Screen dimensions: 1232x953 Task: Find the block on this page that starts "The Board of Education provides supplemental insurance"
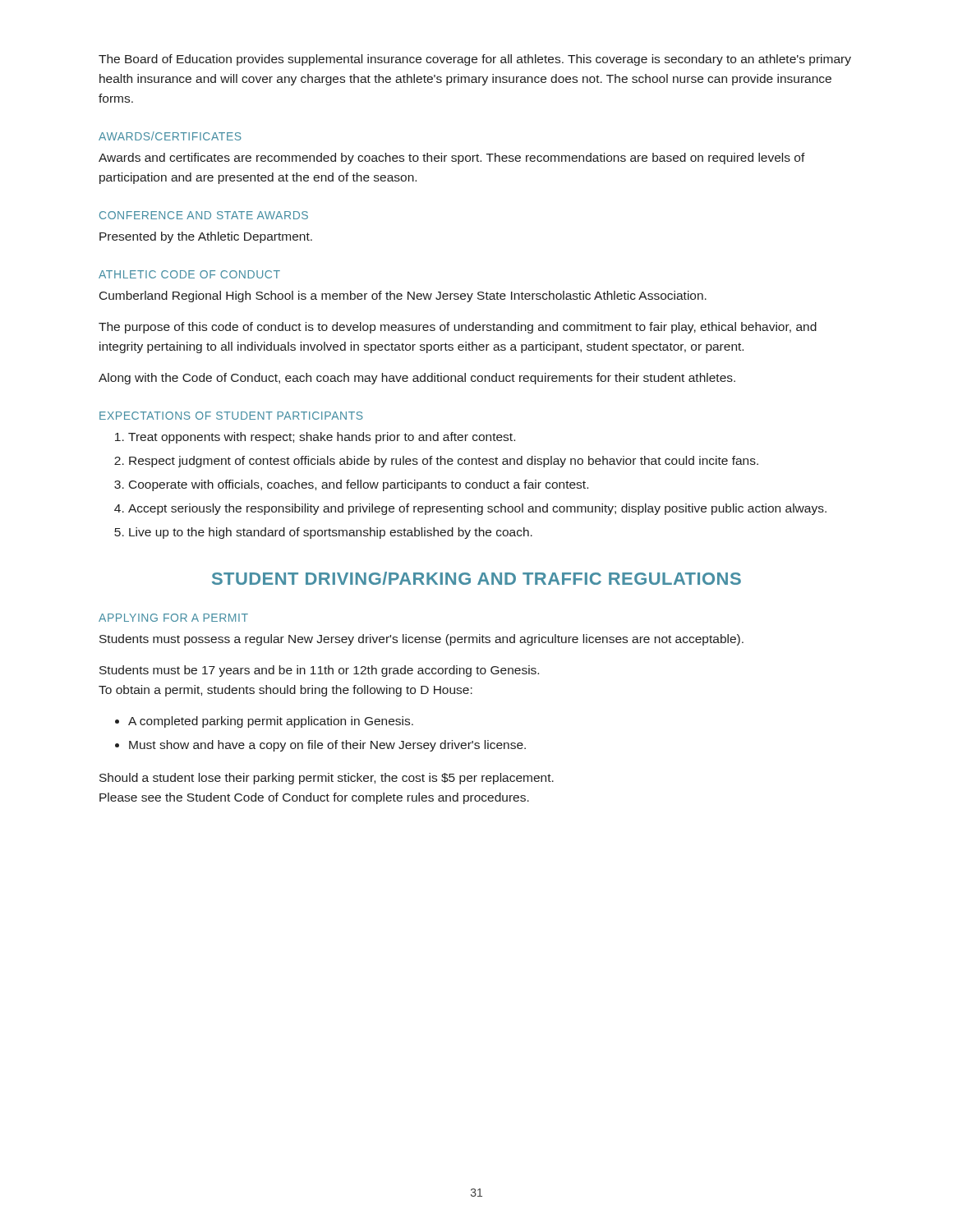point(475,78)
